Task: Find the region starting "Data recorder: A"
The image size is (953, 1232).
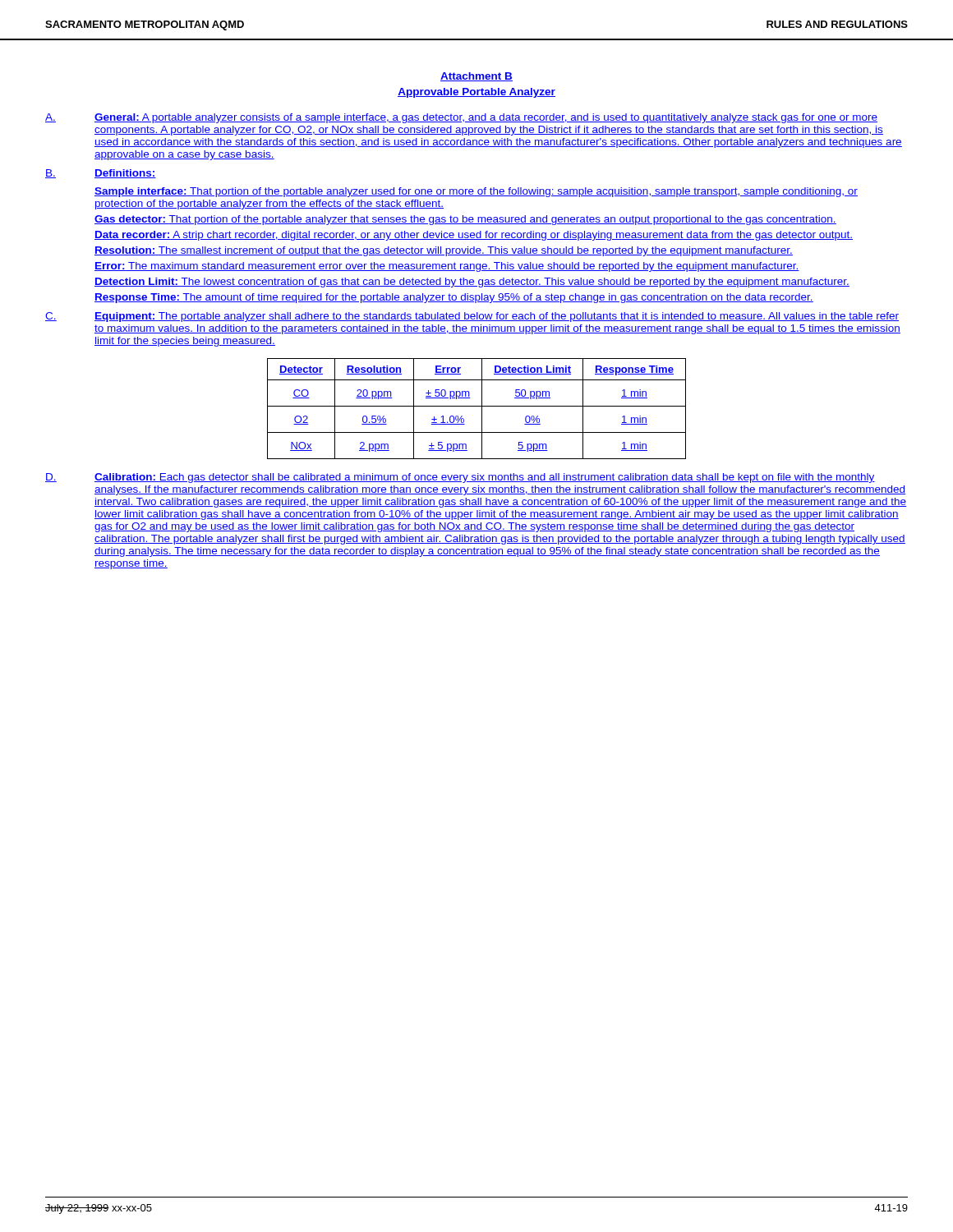Action: click(x=474, y=234)
